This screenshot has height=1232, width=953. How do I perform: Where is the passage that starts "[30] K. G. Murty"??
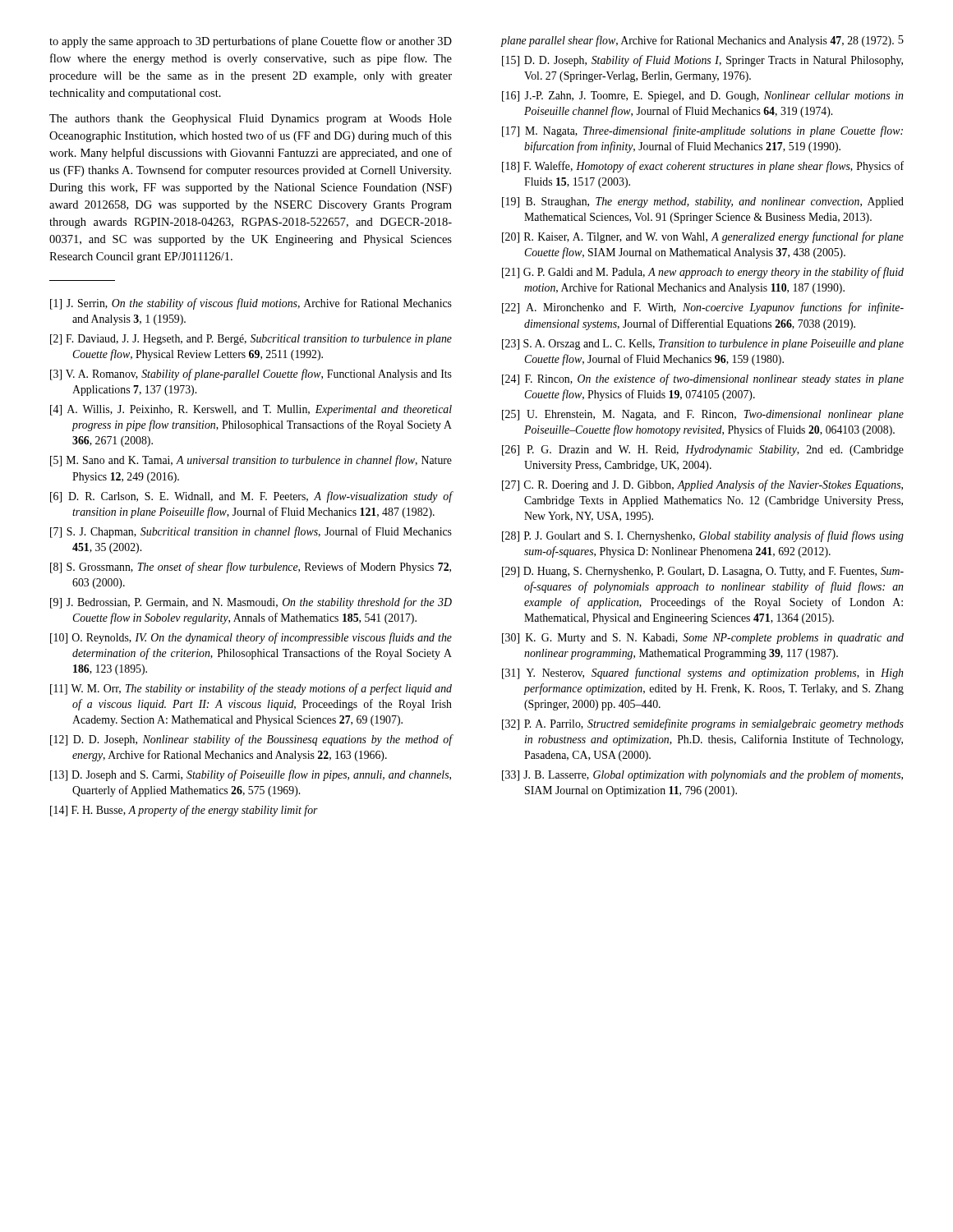702,646
